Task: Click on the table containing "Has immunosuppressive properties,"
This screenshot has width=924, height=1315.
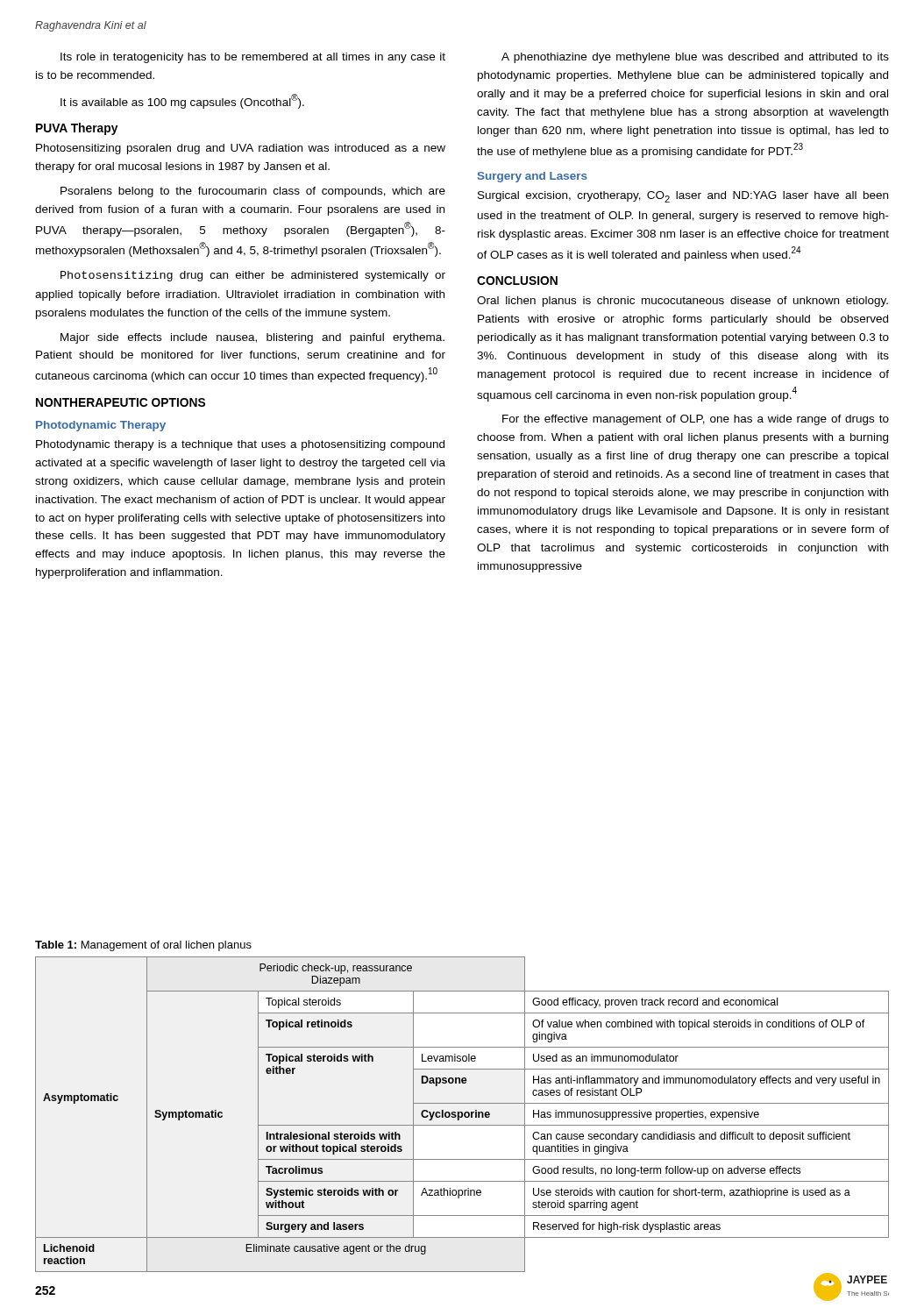Action: coord(462,1114)
